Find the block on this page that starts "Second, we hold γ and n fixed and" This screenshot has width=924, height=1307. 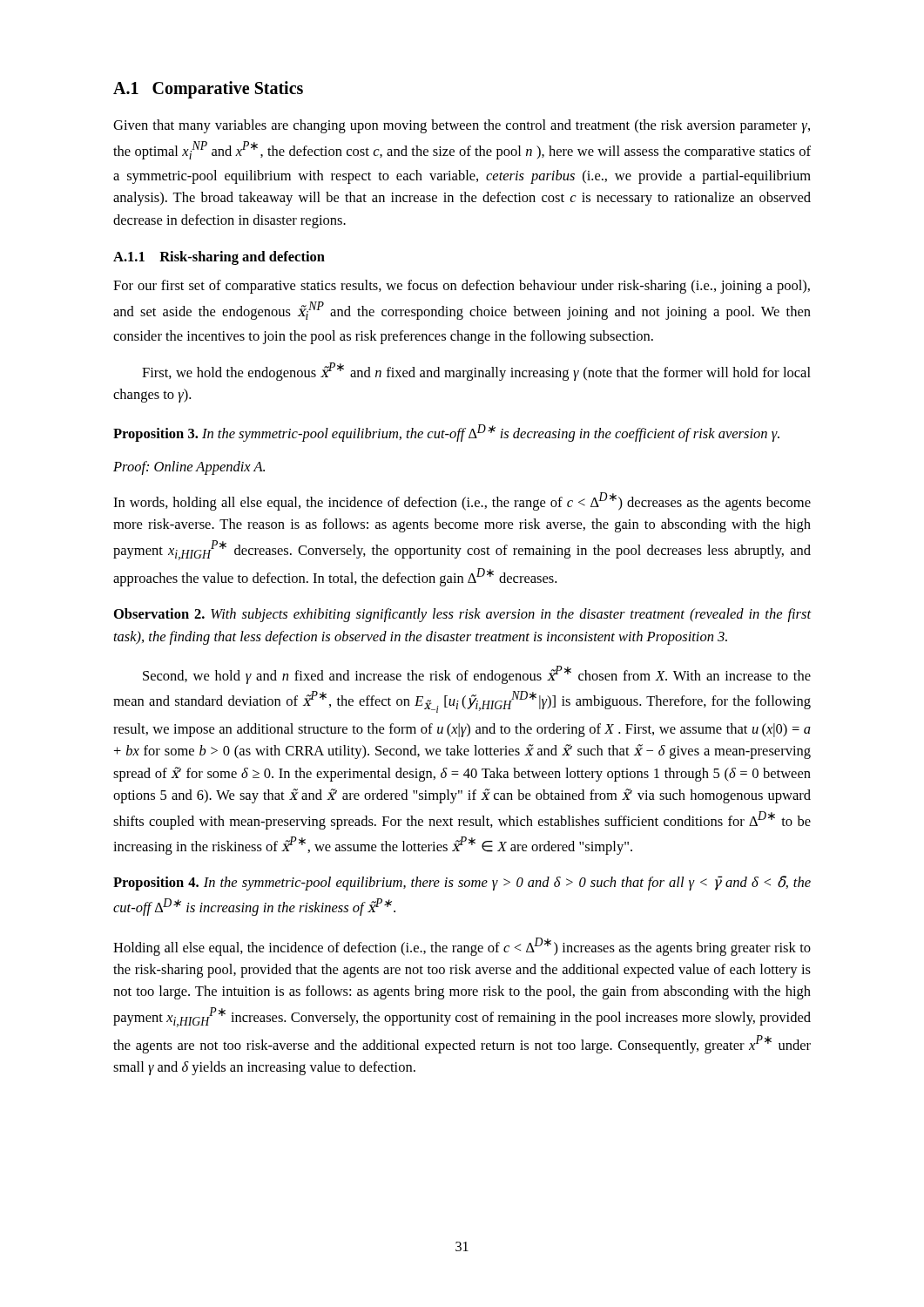pos(462,759)
